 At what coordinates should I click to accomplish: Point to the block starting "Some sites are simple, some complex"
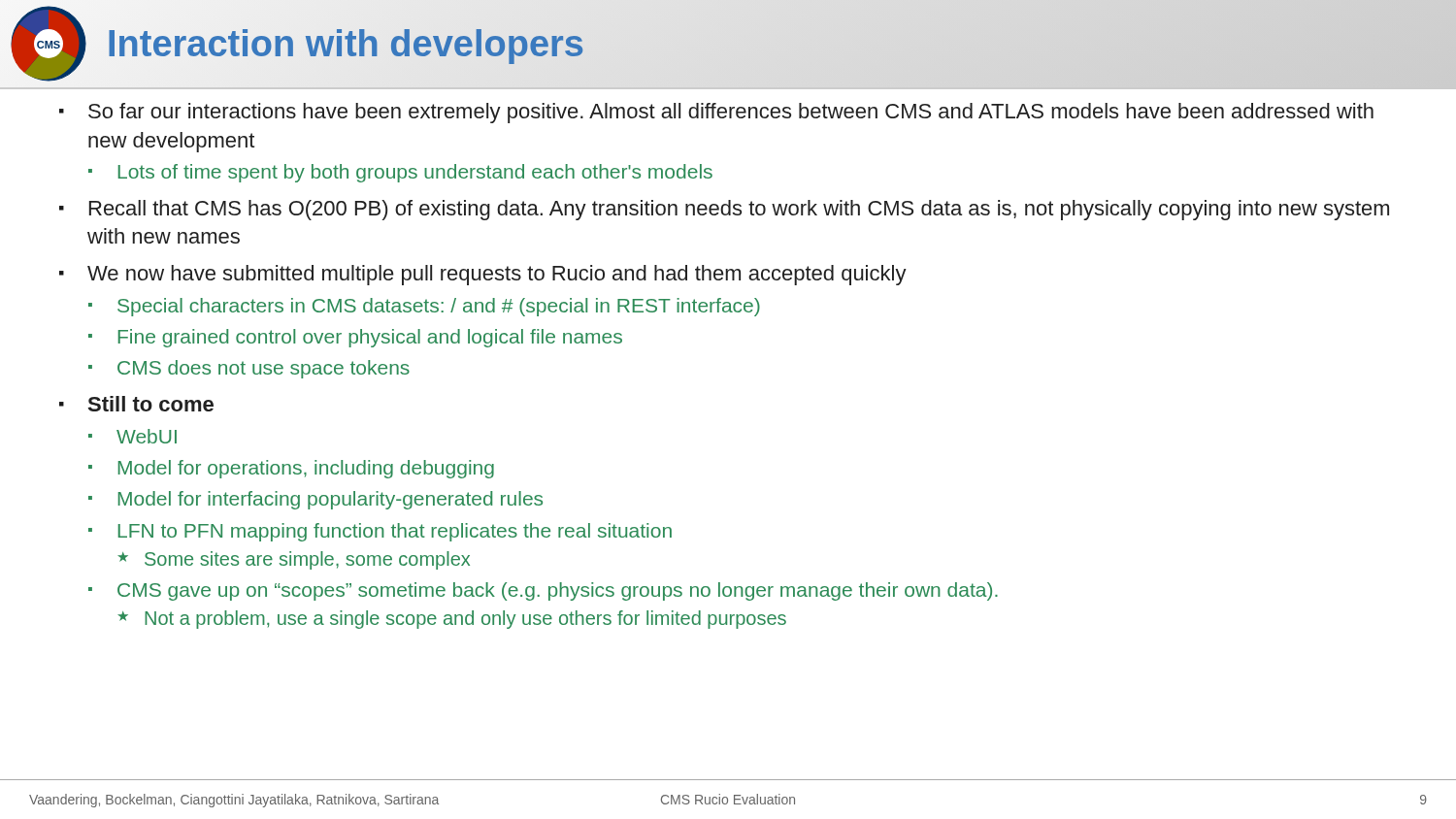[307, 559]
